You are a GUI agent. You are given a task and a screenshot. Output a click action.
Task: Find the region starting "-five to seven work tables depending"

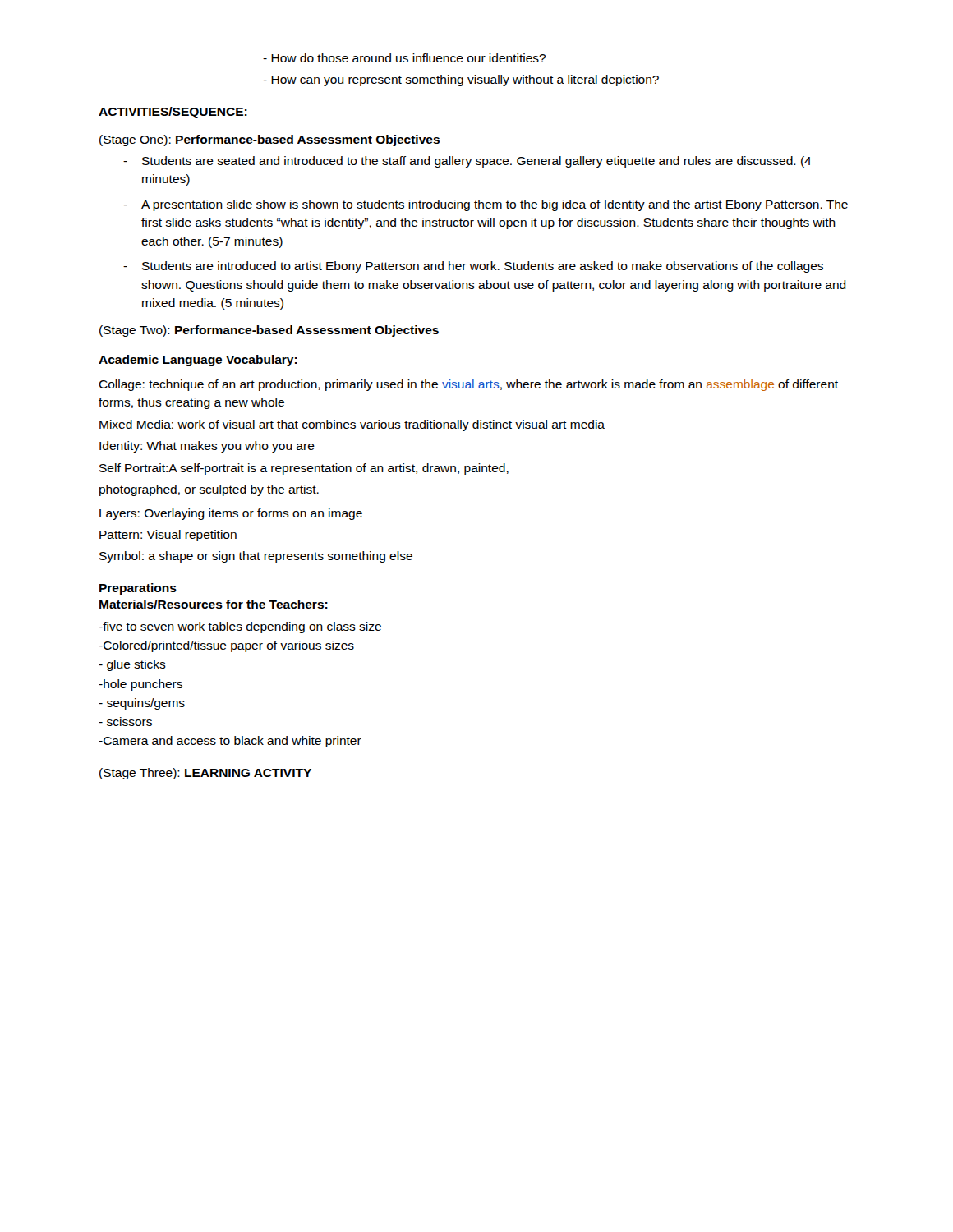point(240,626)
